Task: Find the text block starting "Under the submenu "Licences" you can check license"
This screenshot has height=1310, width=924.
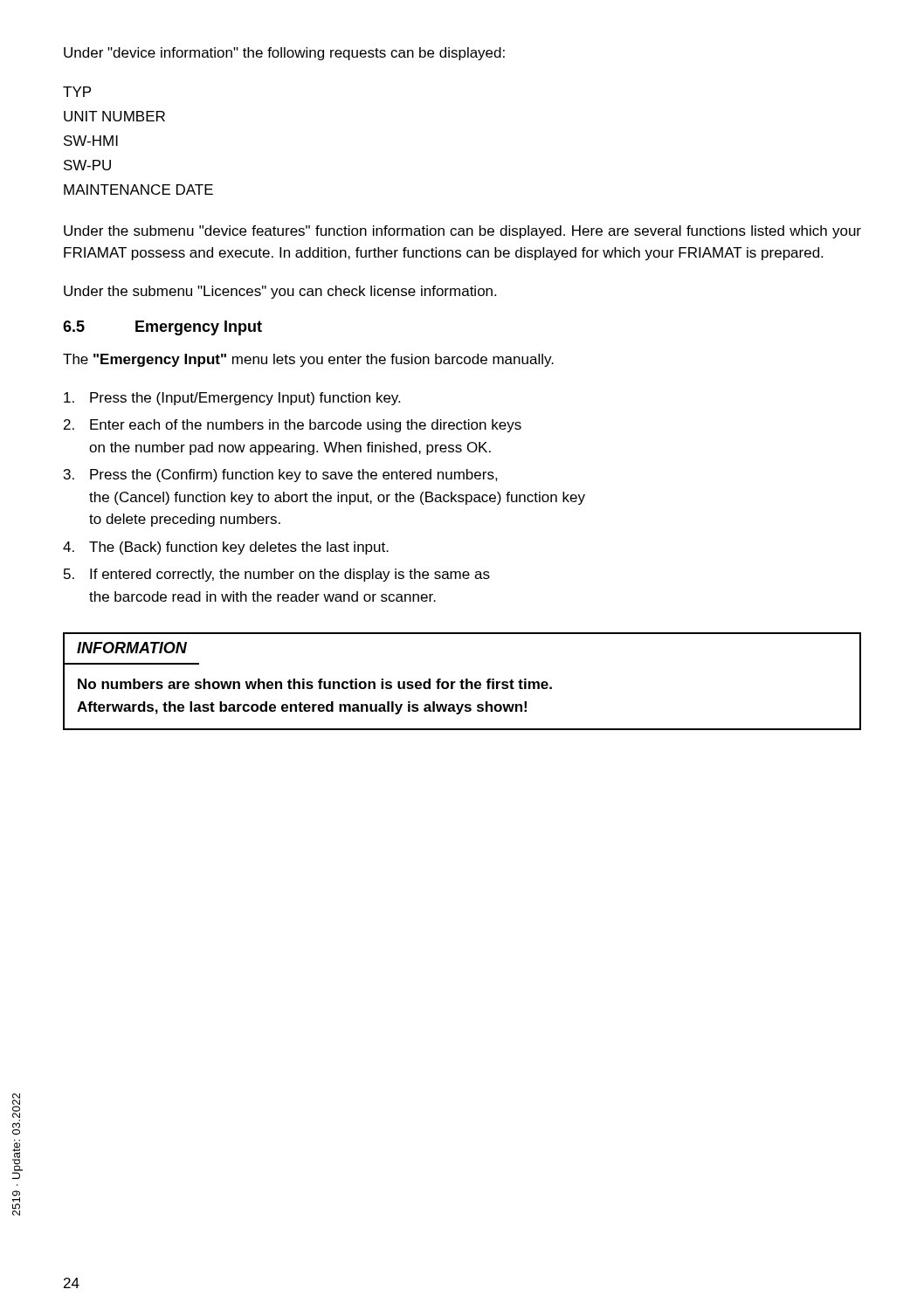Action: coord(280,291)
